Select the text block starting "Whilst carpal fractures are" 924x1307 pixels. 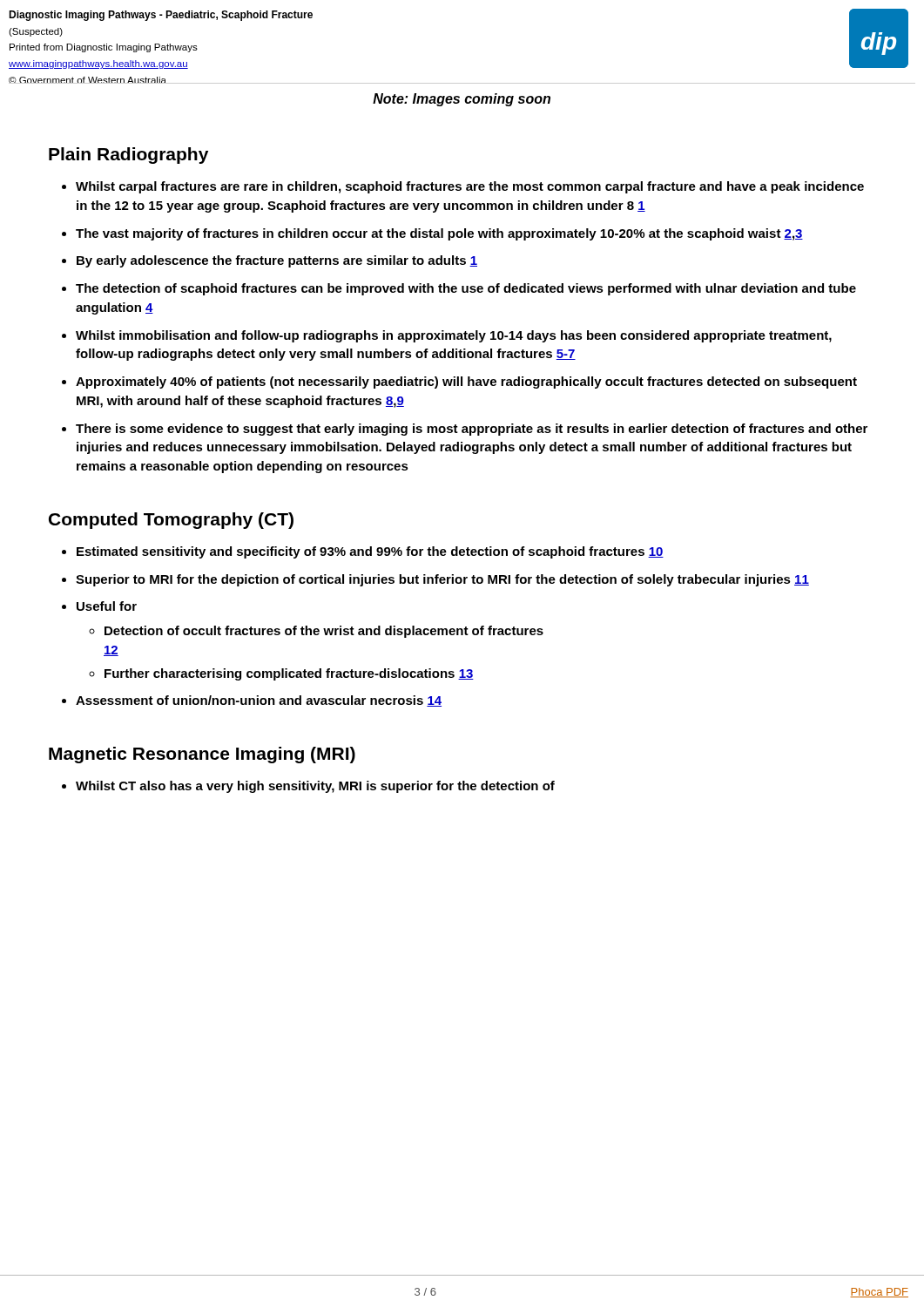pos(470,196)
